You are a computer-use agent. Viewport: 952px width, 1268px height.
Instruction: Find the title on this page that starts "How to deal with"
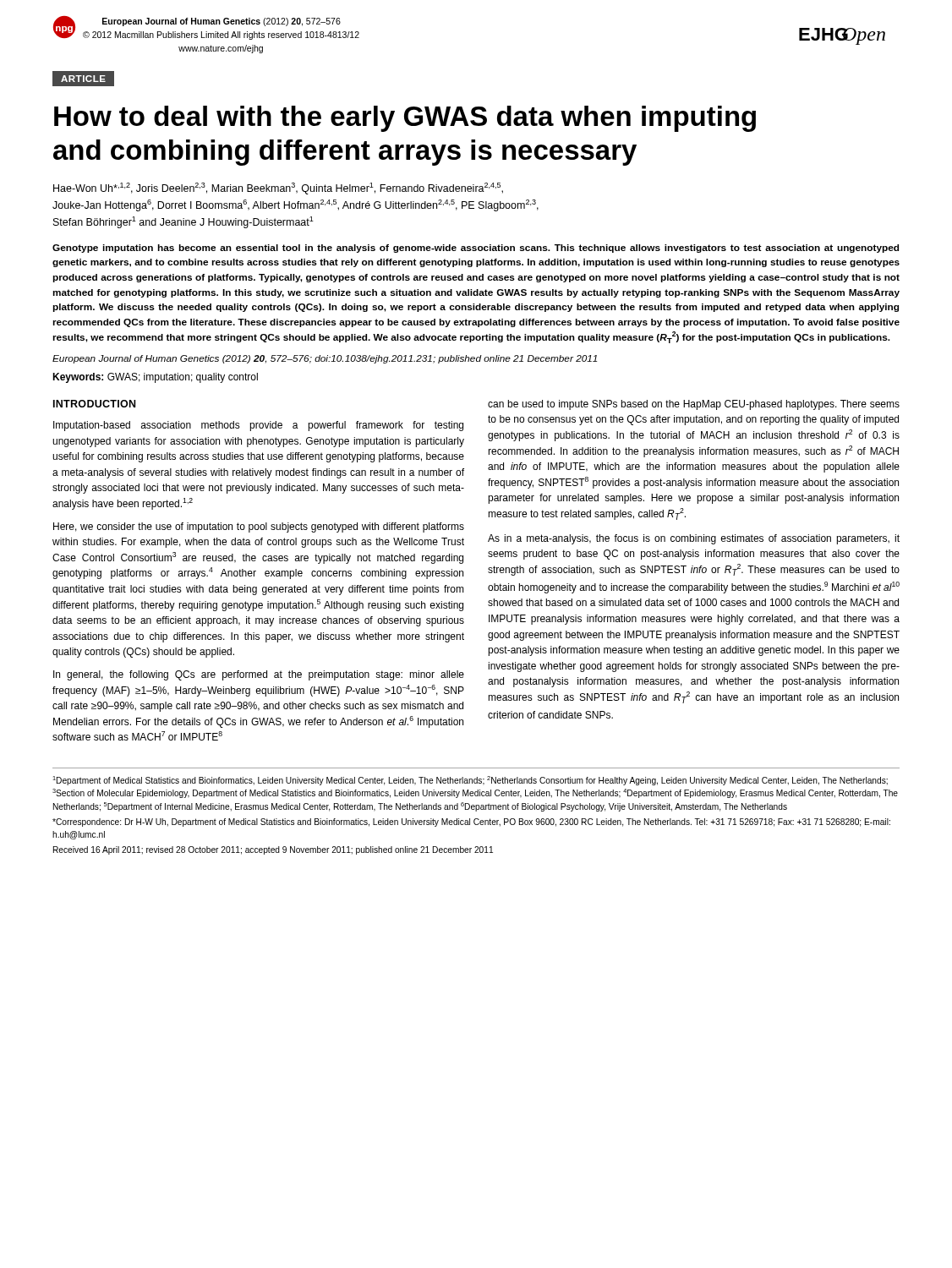405,133
